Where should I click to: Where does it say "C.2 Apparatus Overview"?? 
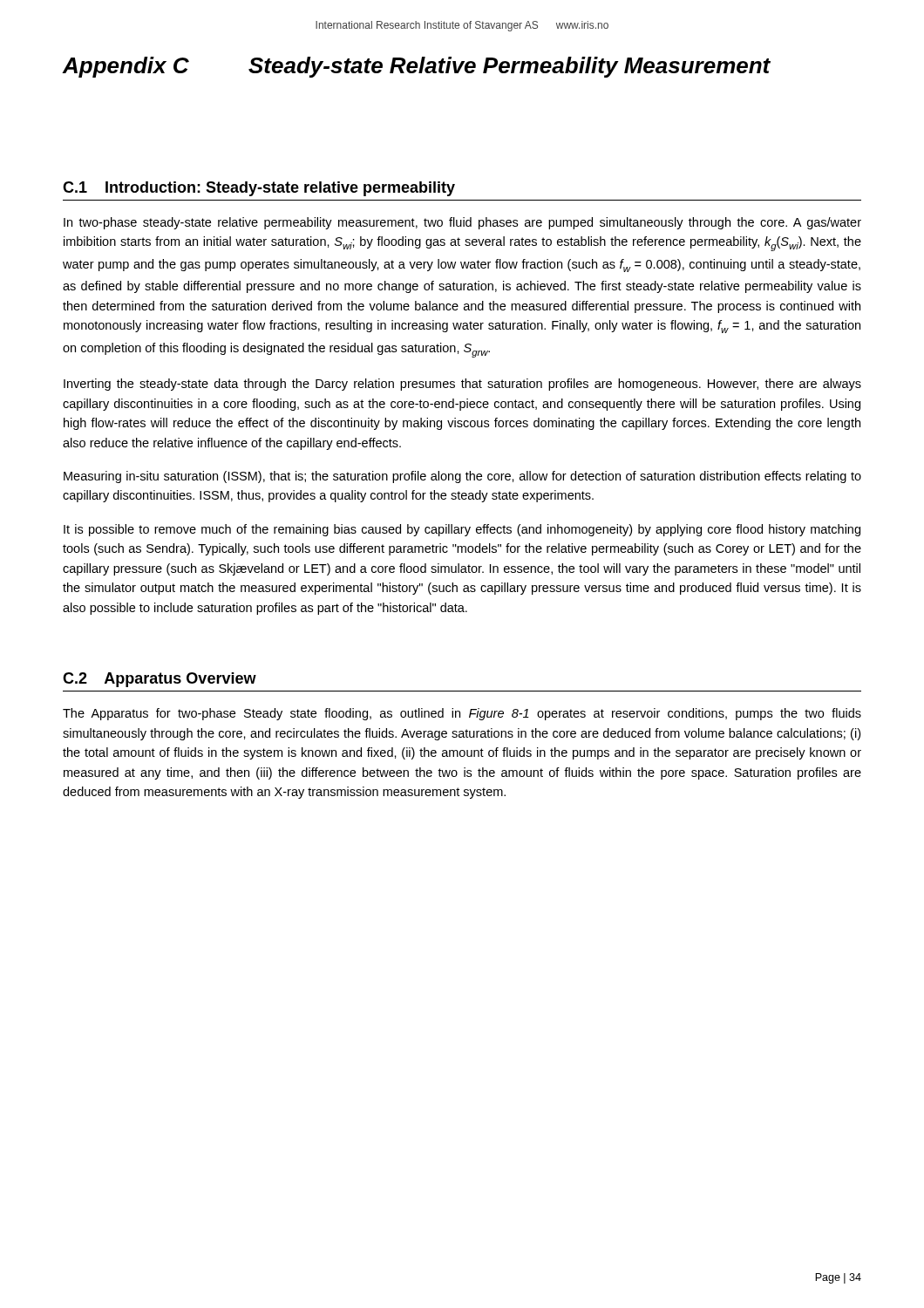pyautogui.click(x=159, y=679)
